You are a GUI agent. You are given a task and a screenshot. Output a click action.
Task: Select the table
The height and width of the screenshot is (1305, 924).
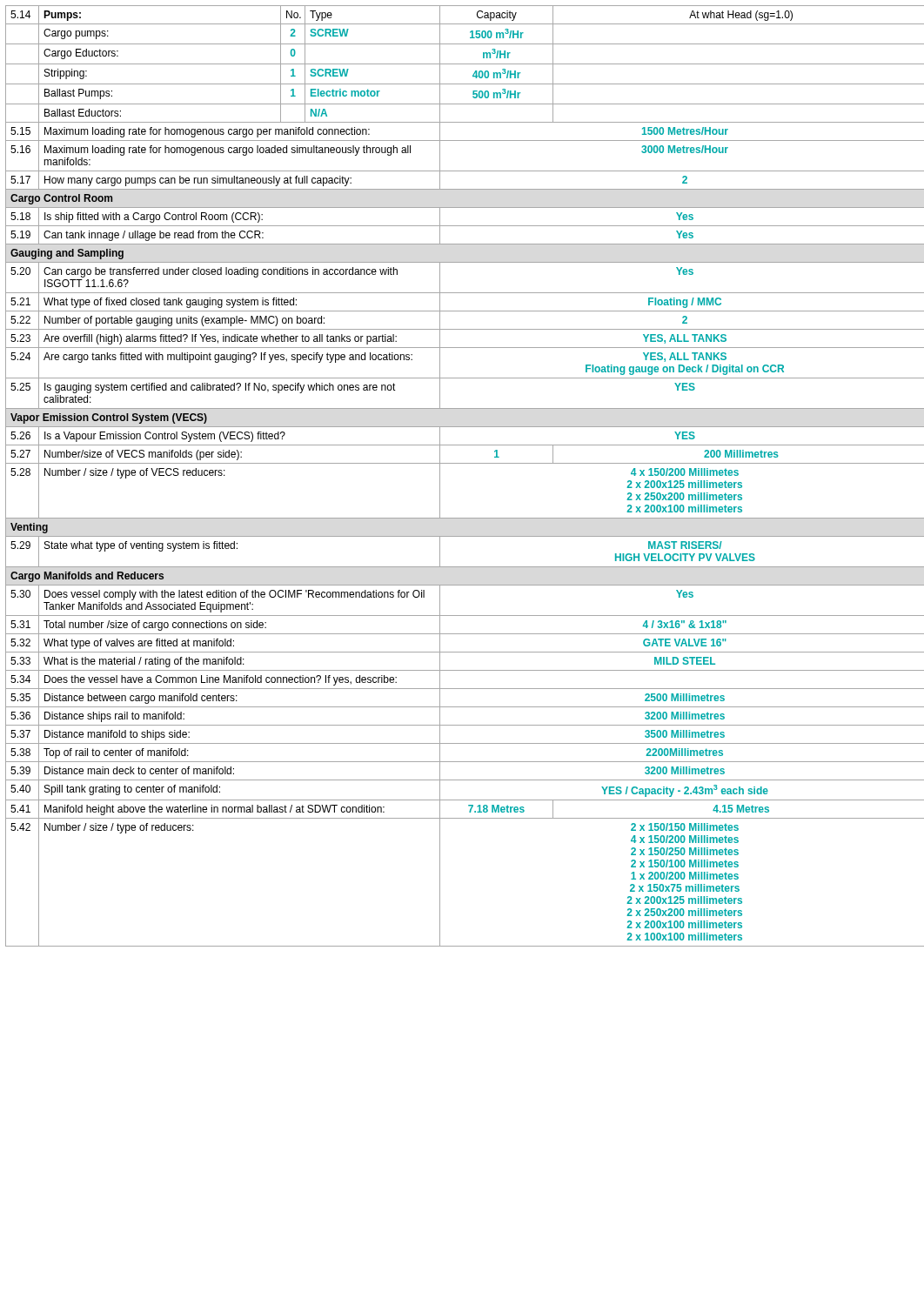(x=462, y=476)
